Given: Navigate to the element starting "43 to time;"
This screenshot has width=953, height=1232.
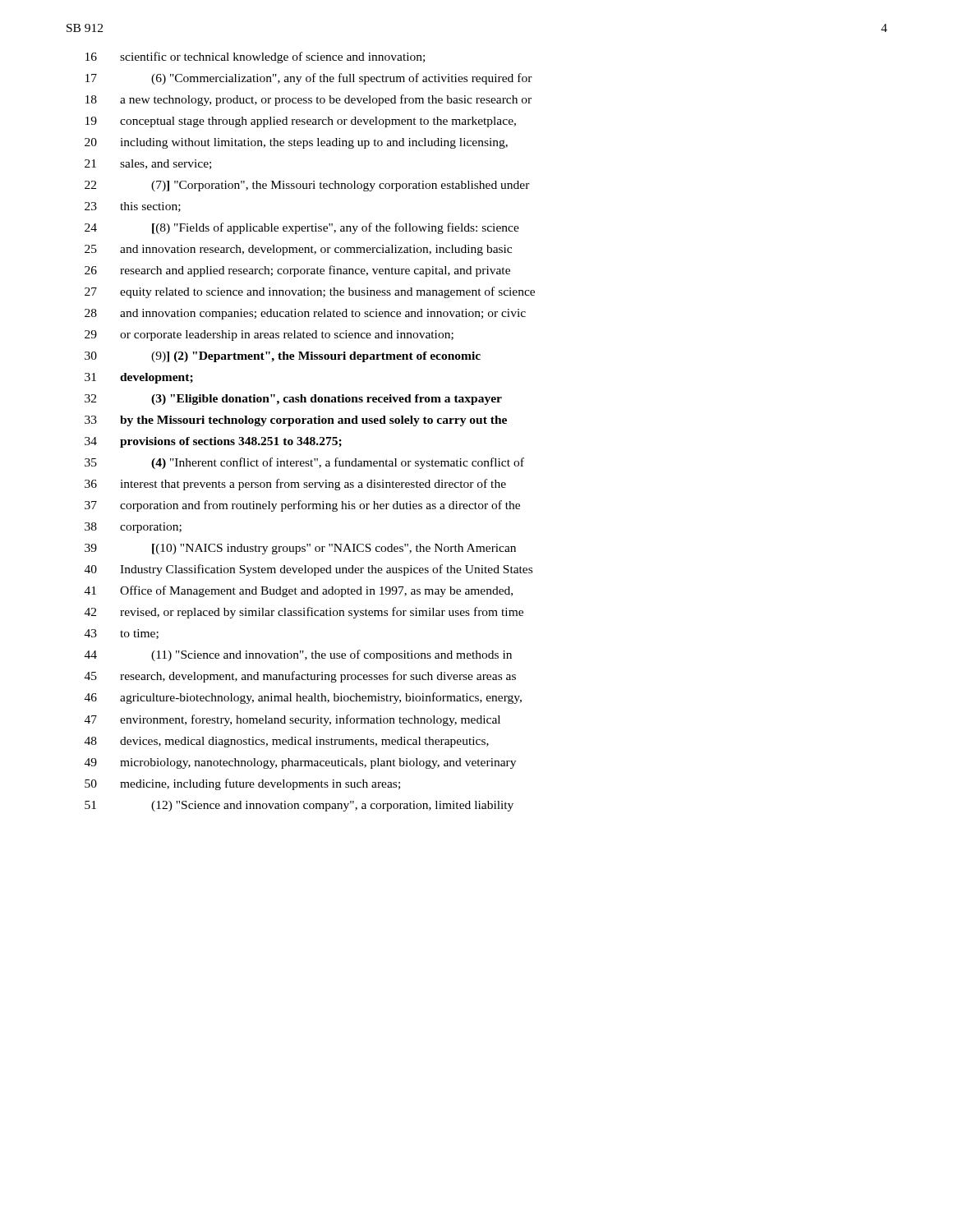Looking at the screenshot, I should pos(122,634).
